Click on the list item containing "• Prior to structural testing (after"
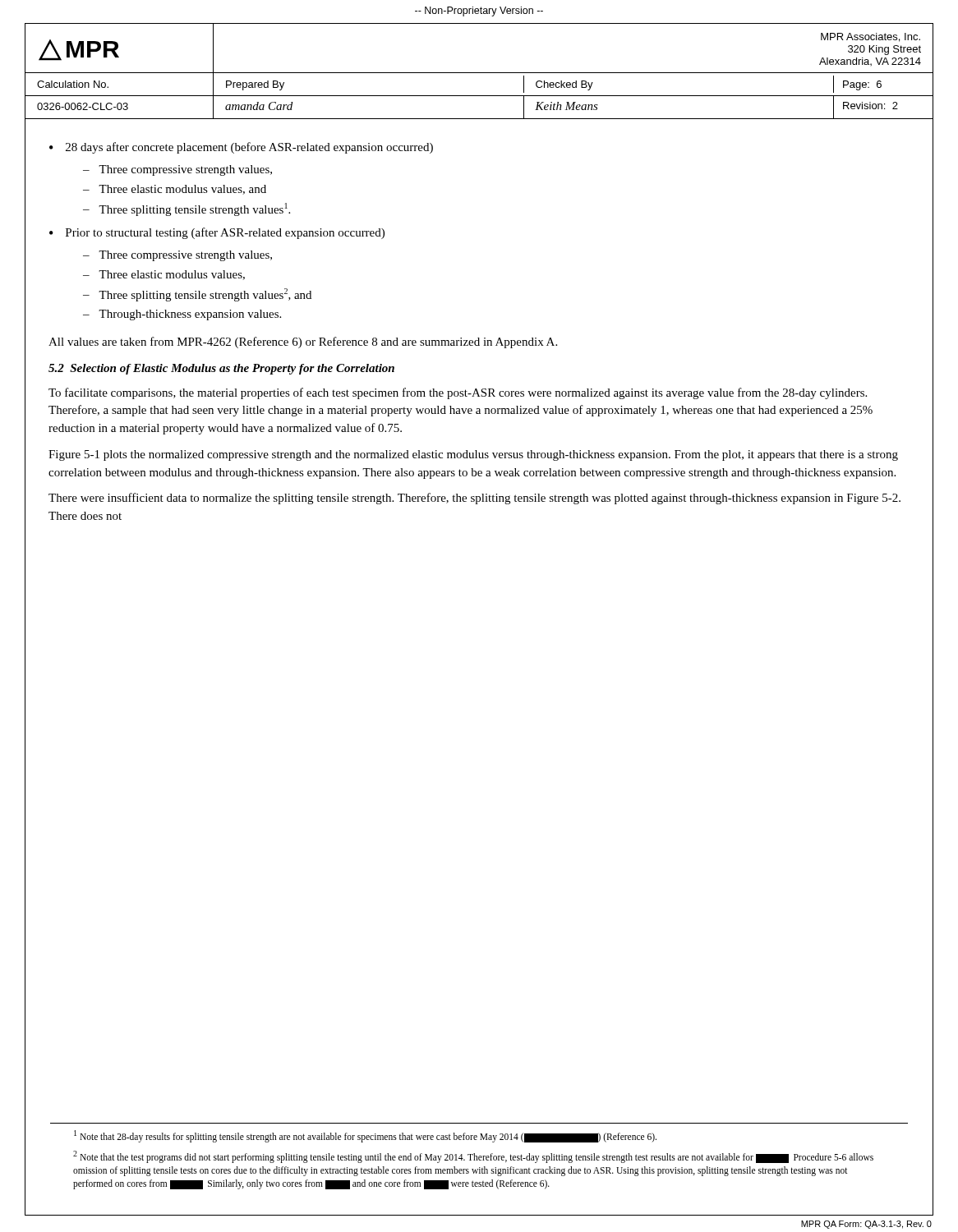Image resolution: width=958 pixels, height=1232 pixels. coord(217,233)
